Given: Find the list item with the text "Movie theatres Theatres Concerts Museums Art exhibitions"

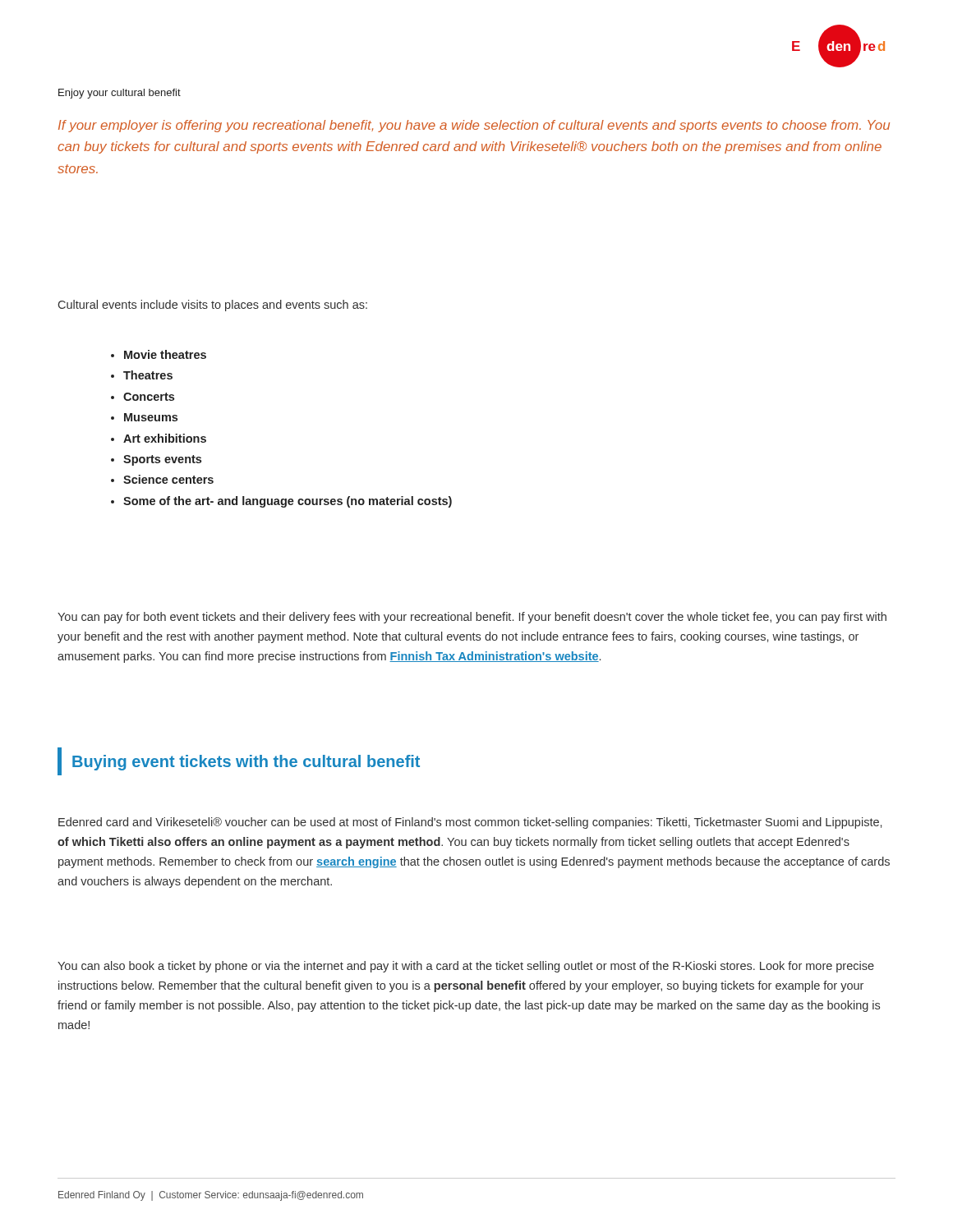Looking at the screenshot, I should (x=159, y=354).
